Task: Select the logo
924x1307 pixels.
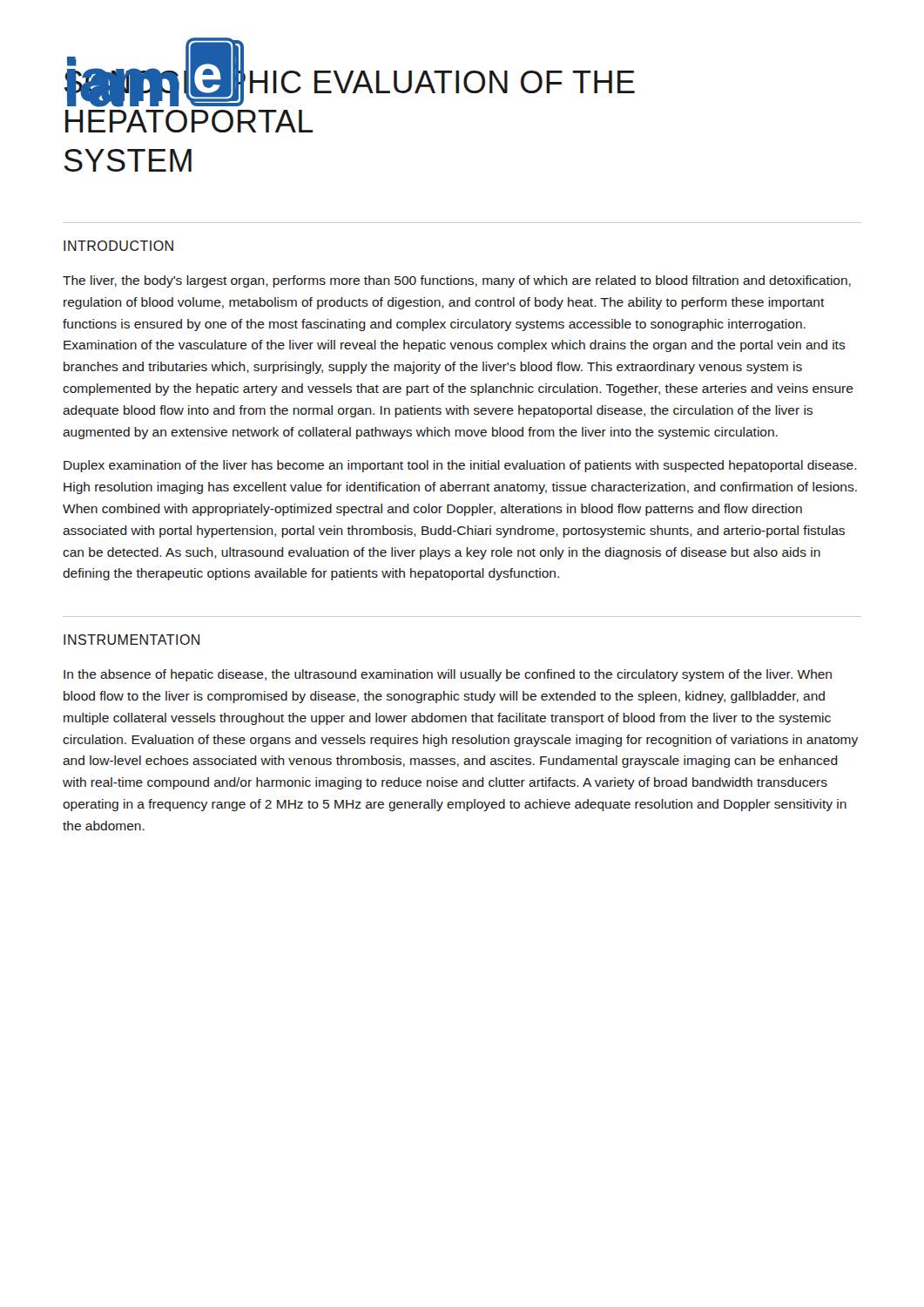Action: click(x=154, y=78)
